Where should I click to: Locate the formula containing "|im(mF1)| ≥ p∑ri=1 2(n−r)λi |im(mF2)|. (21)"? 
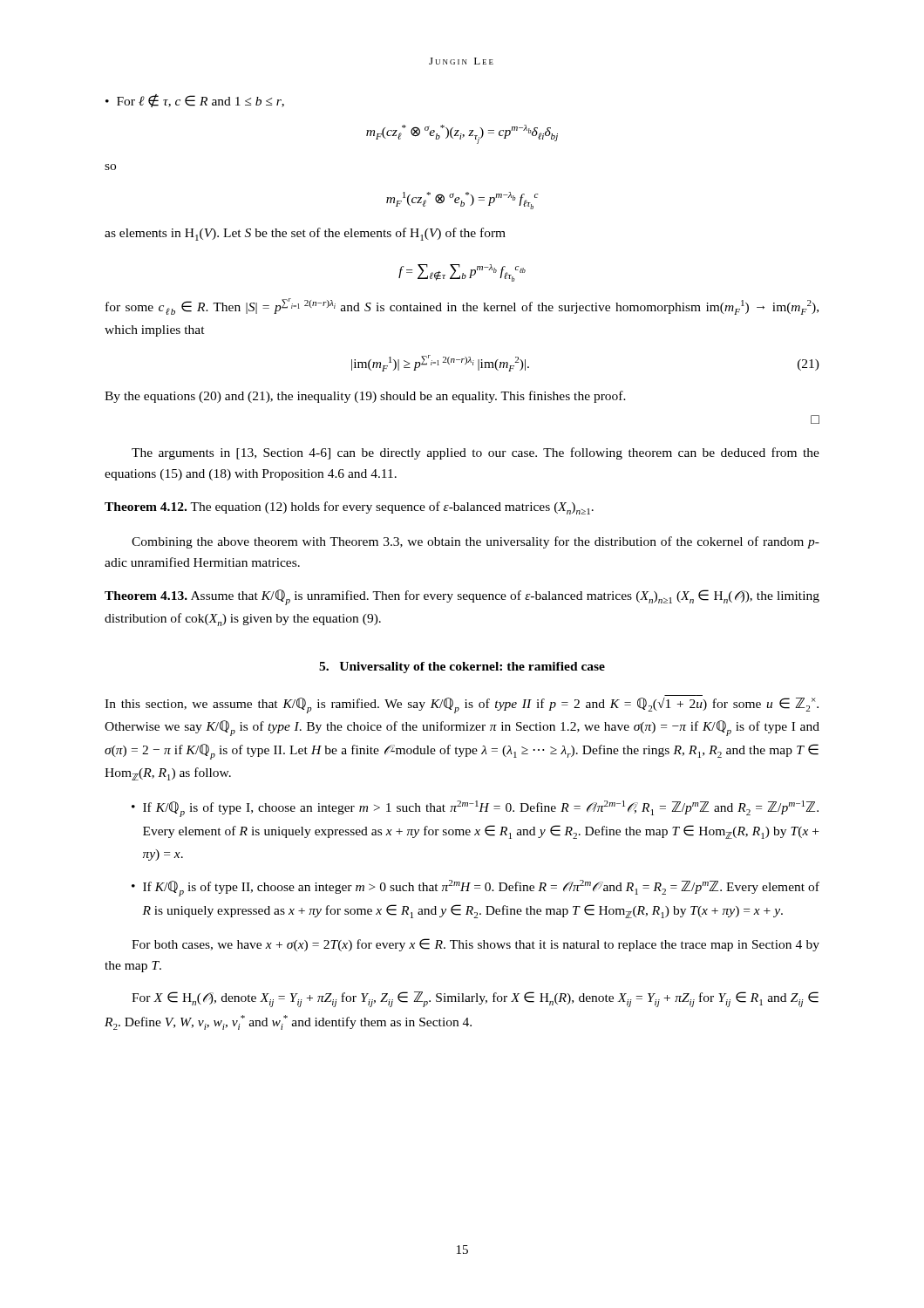(x=462, y=364)
